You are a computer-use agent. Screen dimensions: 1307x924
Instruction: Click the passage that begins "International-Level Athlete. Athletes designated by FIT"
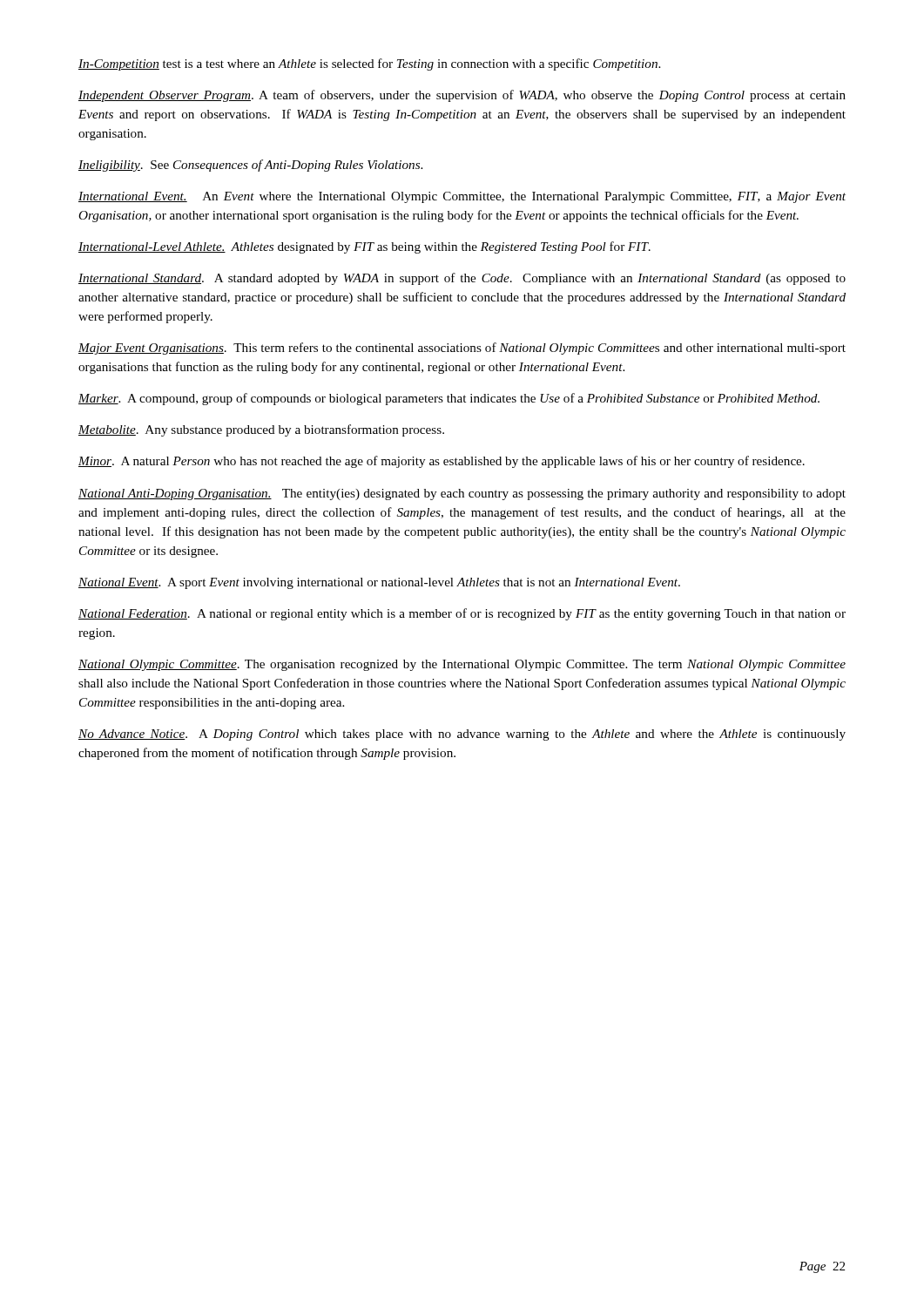(365, 246)
